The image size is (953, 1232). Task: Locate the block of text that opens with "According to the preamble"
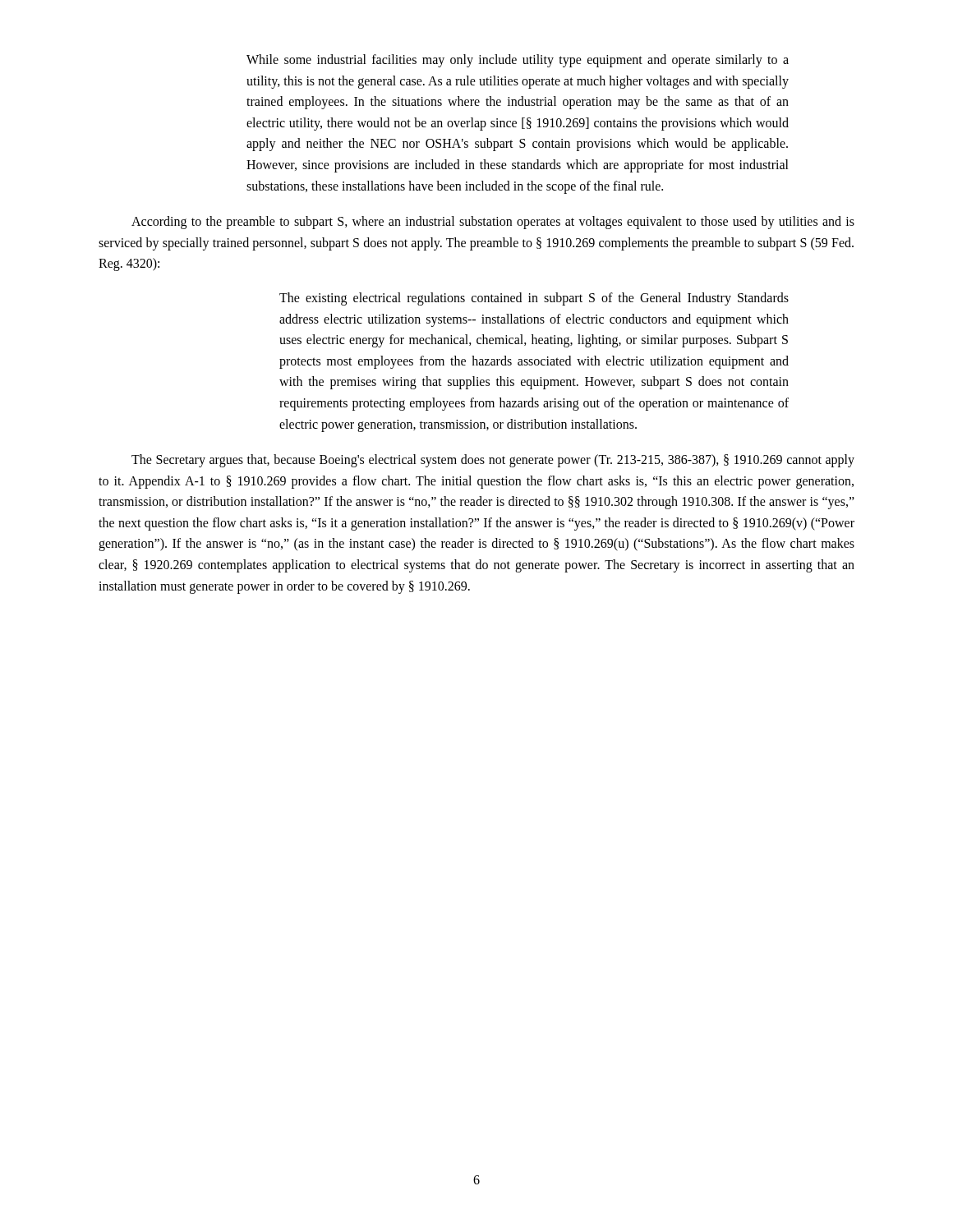pos(476,243)
